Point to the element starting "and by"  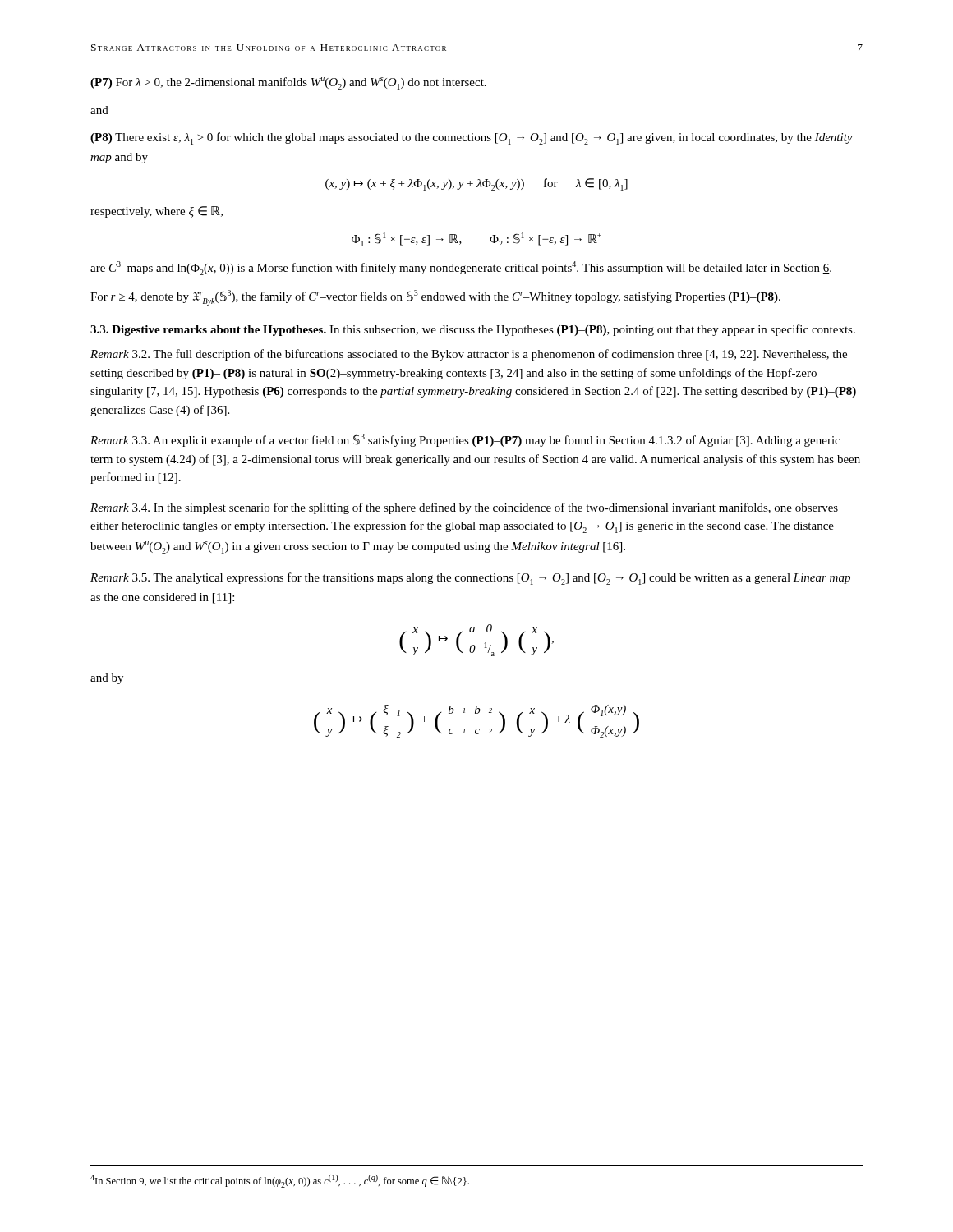107,678
